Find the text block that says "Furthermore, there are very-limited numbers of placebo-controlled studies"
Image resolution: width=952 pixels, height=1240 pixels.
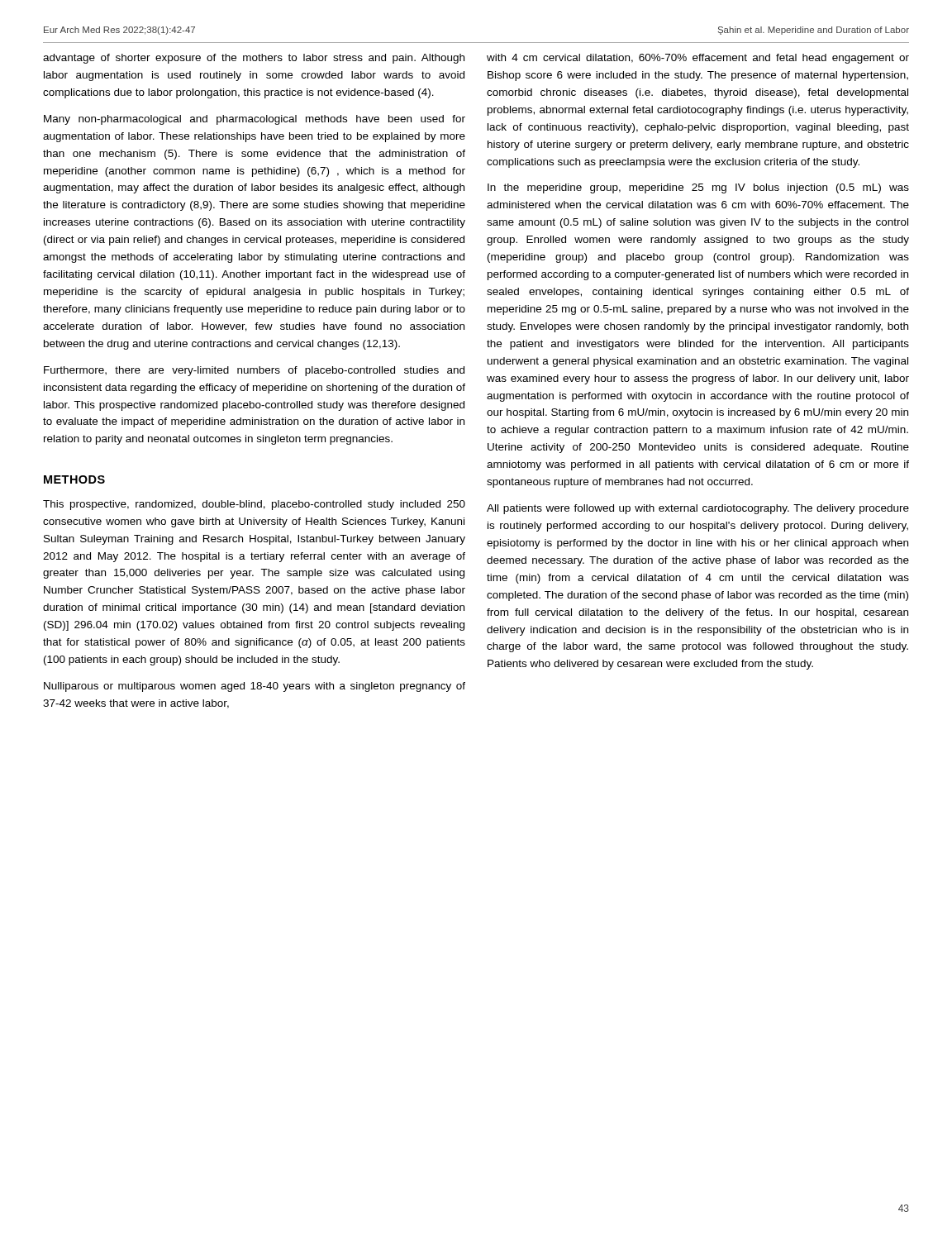(x=254, y=405)
